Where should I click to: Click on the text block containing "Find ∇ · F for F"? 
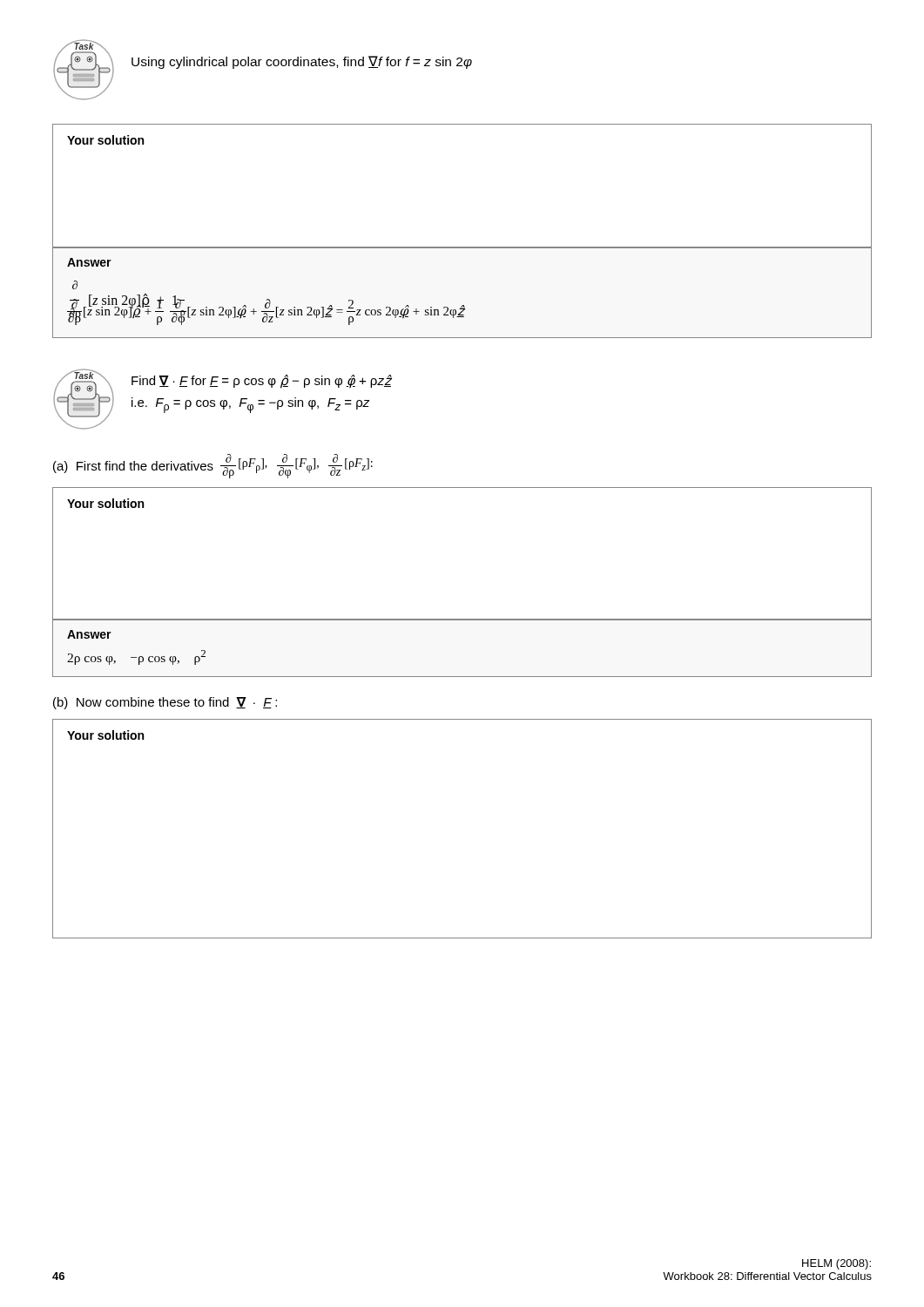pos(261,393)
